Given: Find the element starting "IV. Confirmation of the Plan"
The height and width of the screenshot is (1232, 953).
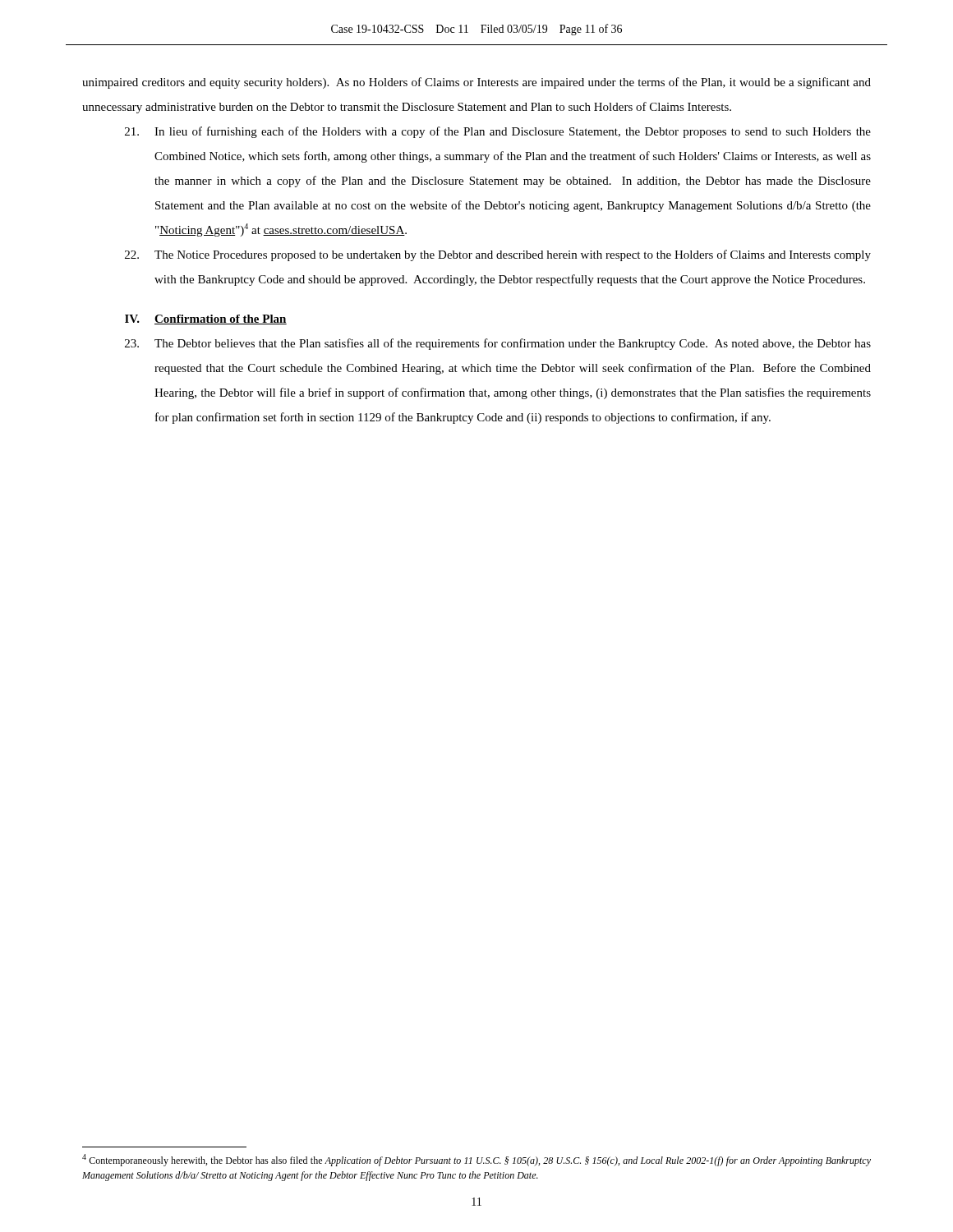Looking at the screenshot, I should pos(184,319).
